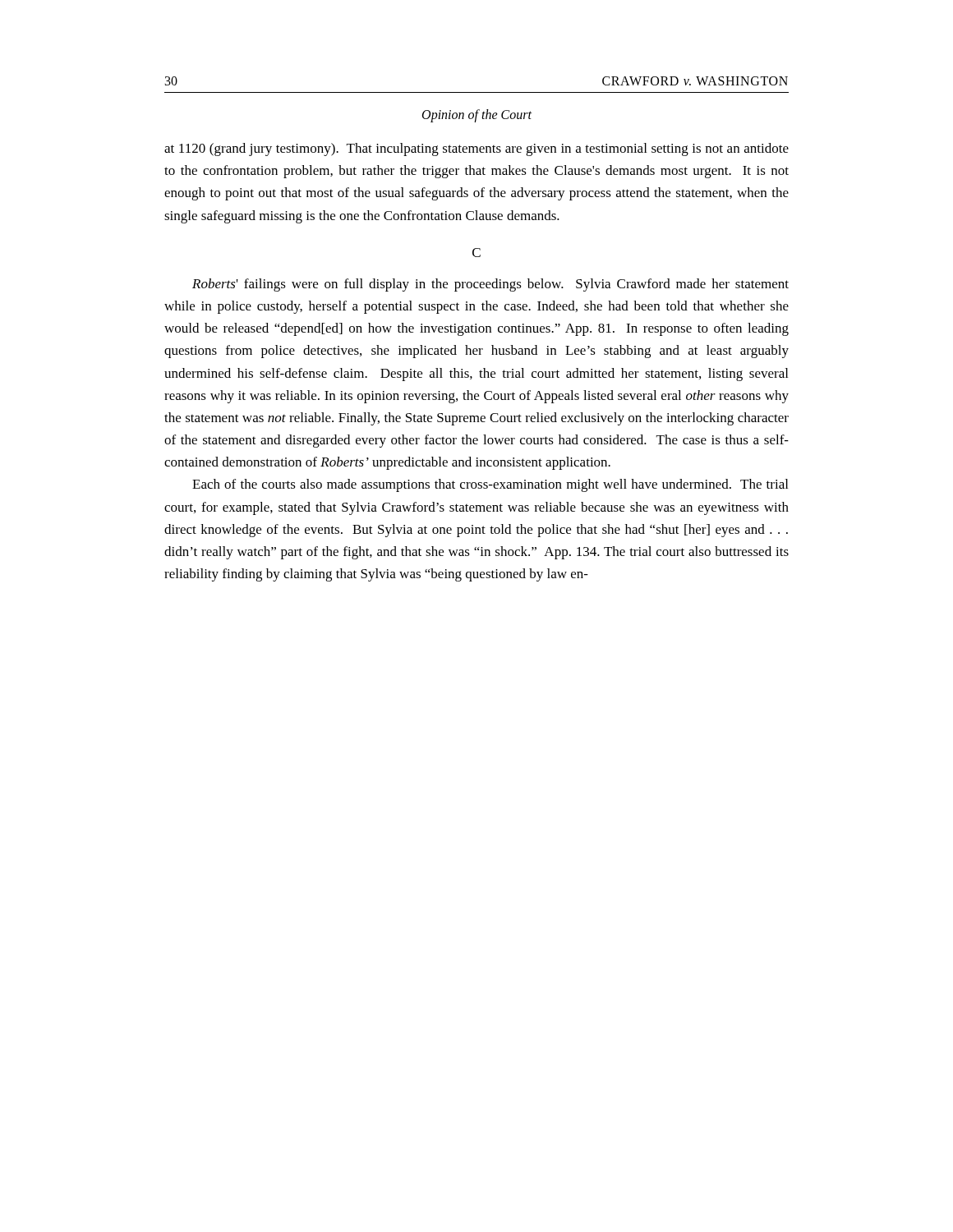The width and height of the screenshot is (953, 1232).
Task: Navigate to the text starting "Roberts' failings were on full display in the"
Action: tap(476, 373)
